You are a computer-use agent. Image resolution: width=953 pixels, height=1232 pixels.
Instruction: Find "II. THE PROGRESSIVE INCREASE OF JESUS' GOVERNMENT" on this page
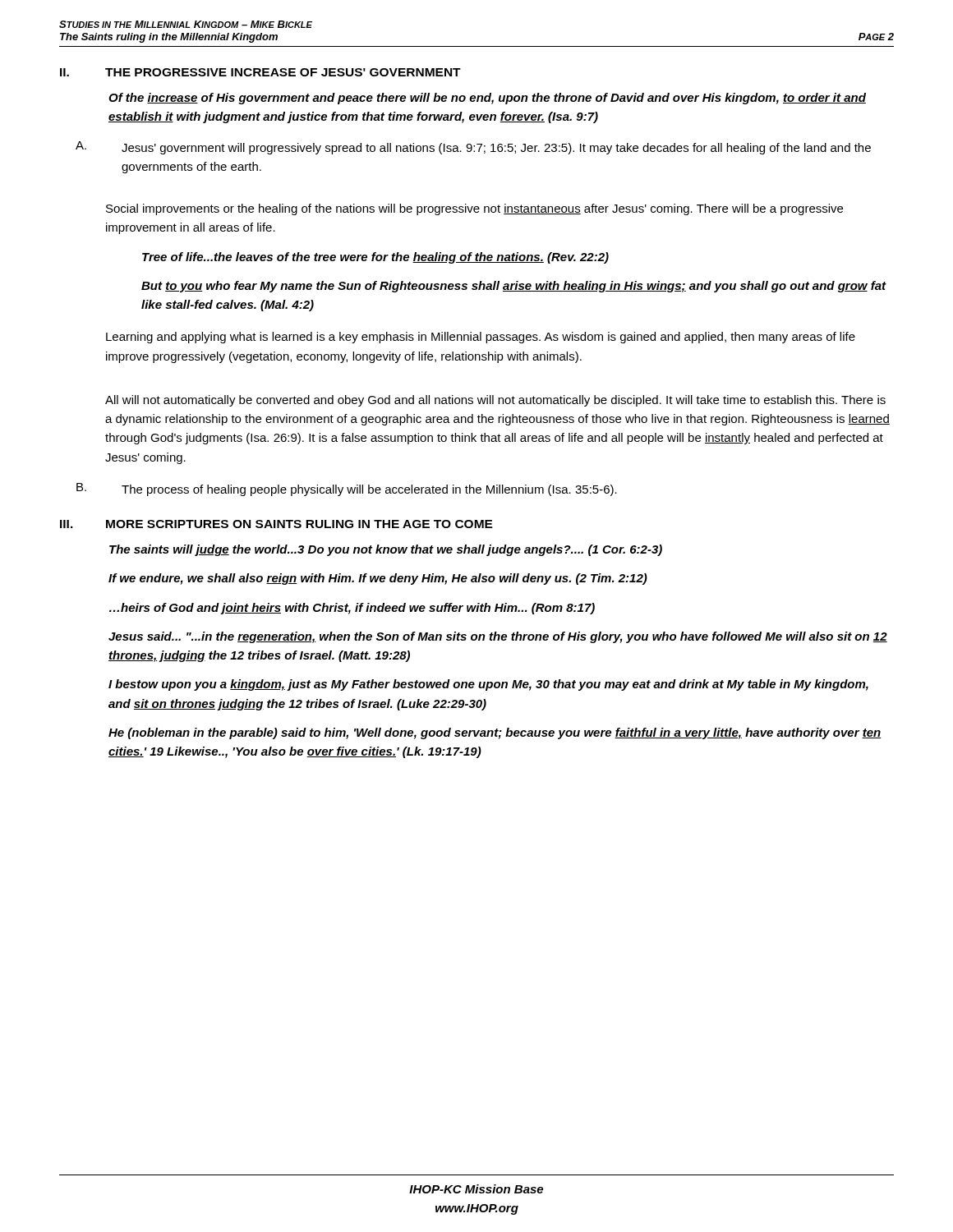260,72
